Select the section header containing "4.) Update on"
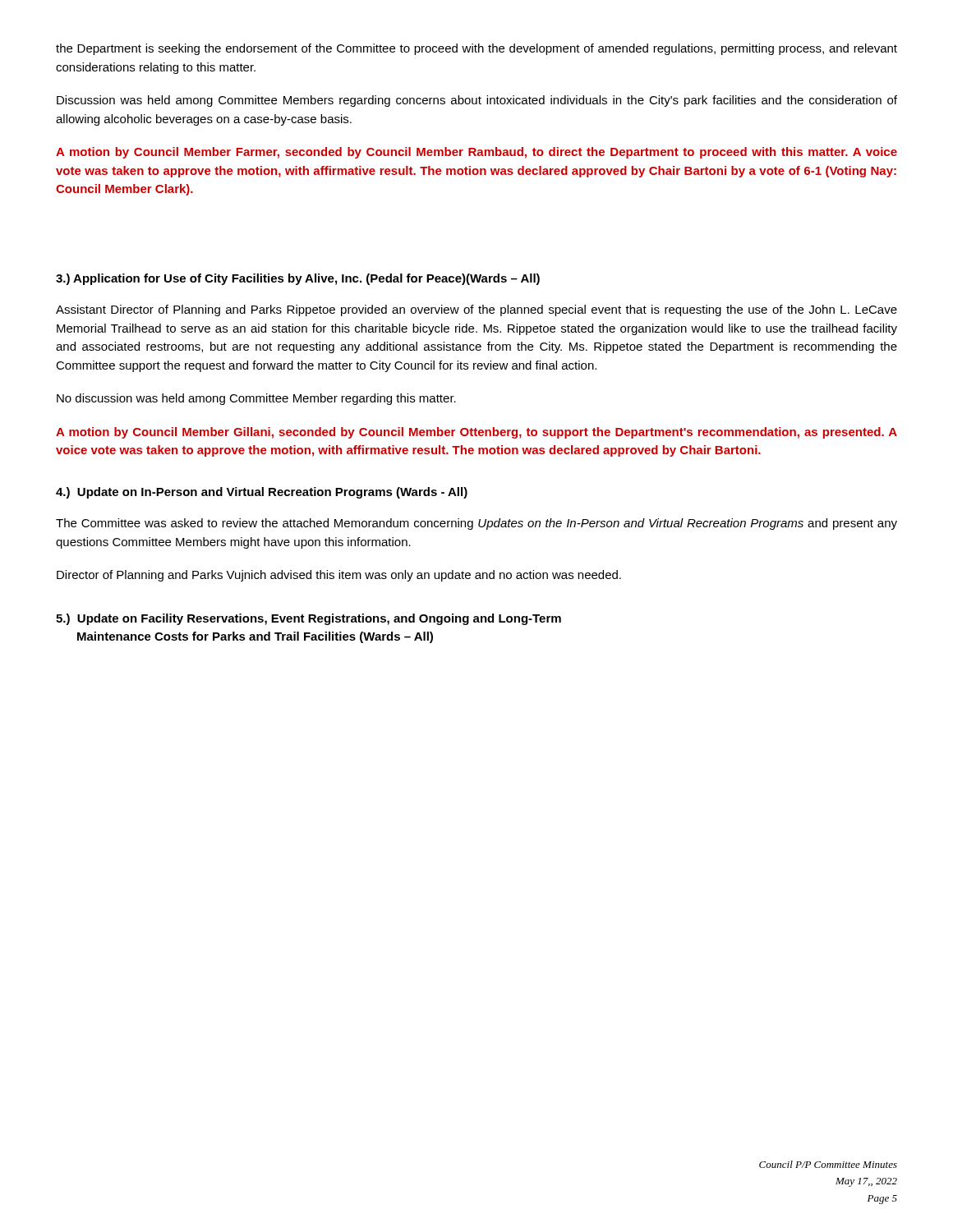Image resolution: width=953 pixels, height=1232 pixels. tap(262, 491)
